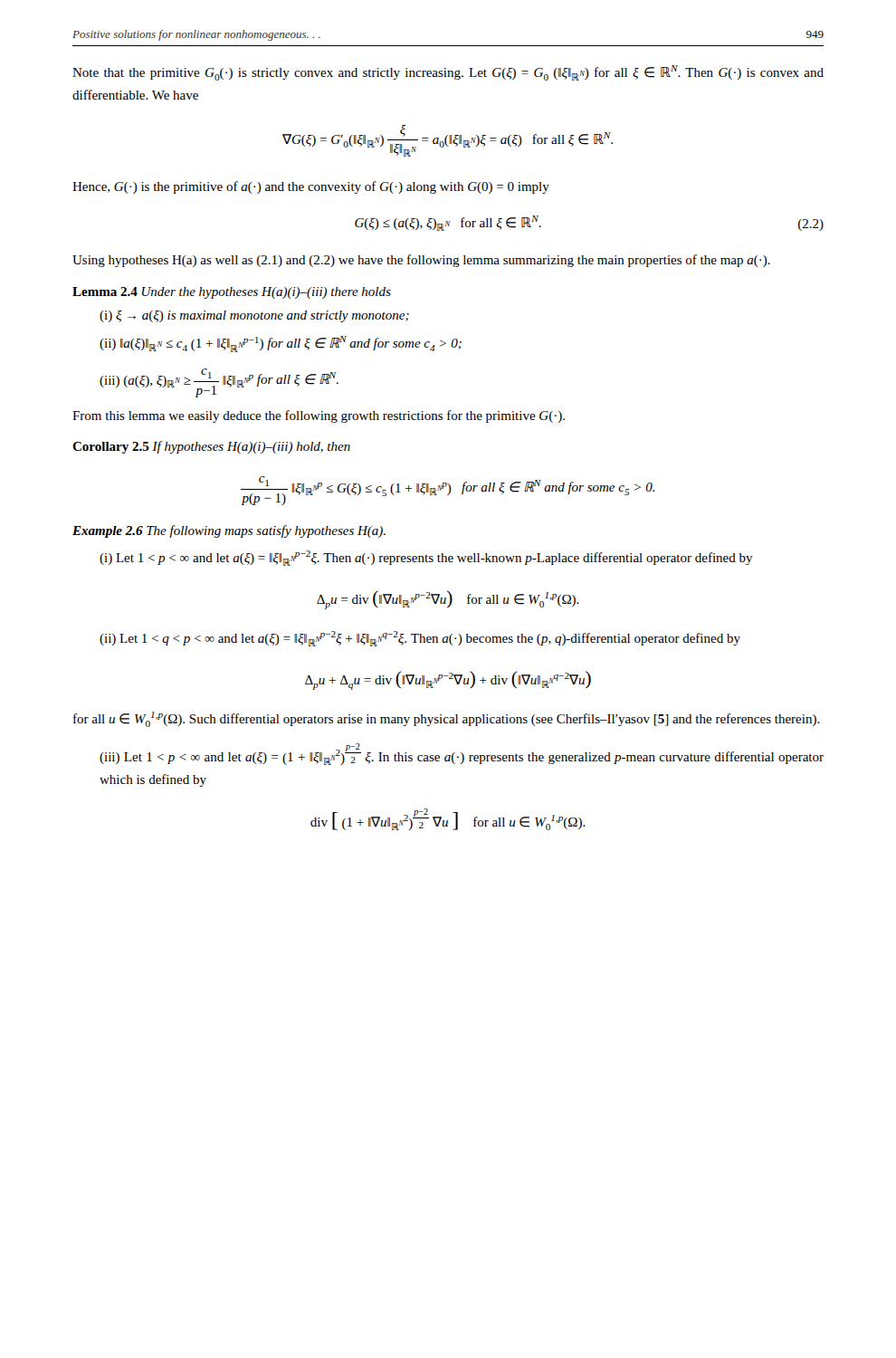Viewport: 896px width, 1358px height.
Task: Find "Corollary 2.5 If hypotheses H(a)(i)–(iii) hold, then" on this page
Action: click(211, 447)
